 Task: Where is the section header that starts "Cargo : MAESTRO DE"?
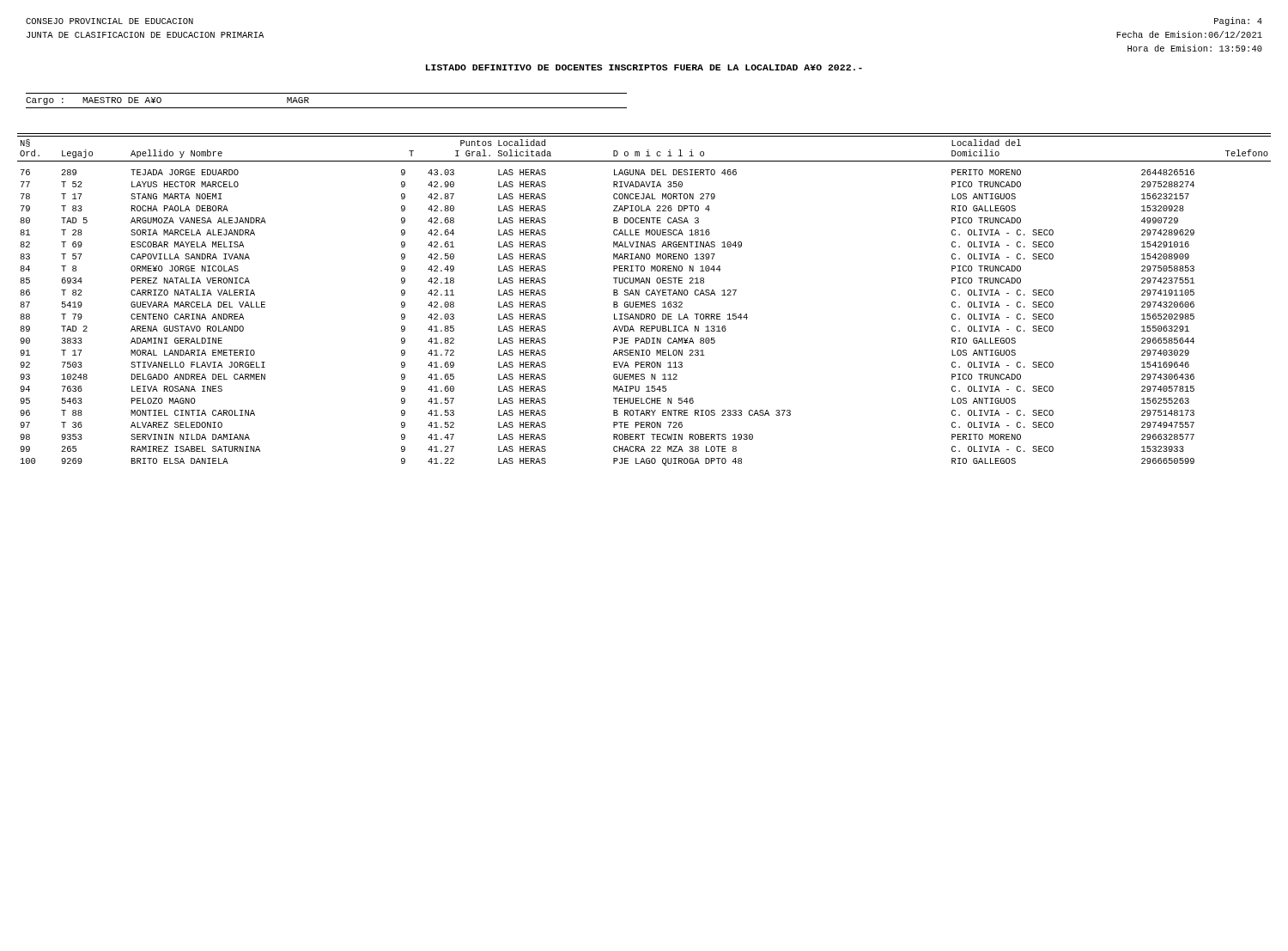click(x=326, y=101)
